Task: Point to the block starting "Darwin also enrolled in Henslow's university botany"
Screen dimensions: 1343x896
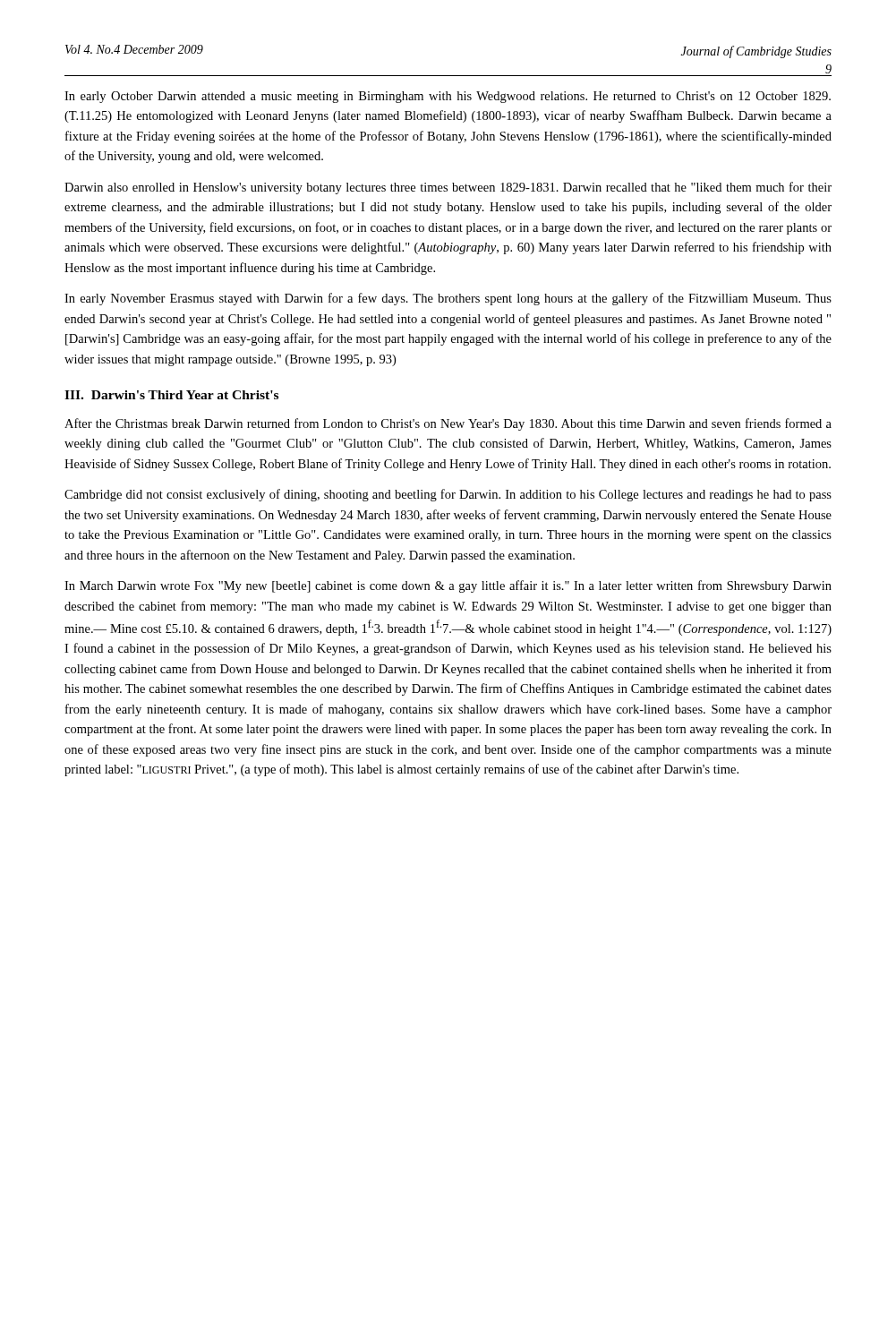Action: point(448,227)
